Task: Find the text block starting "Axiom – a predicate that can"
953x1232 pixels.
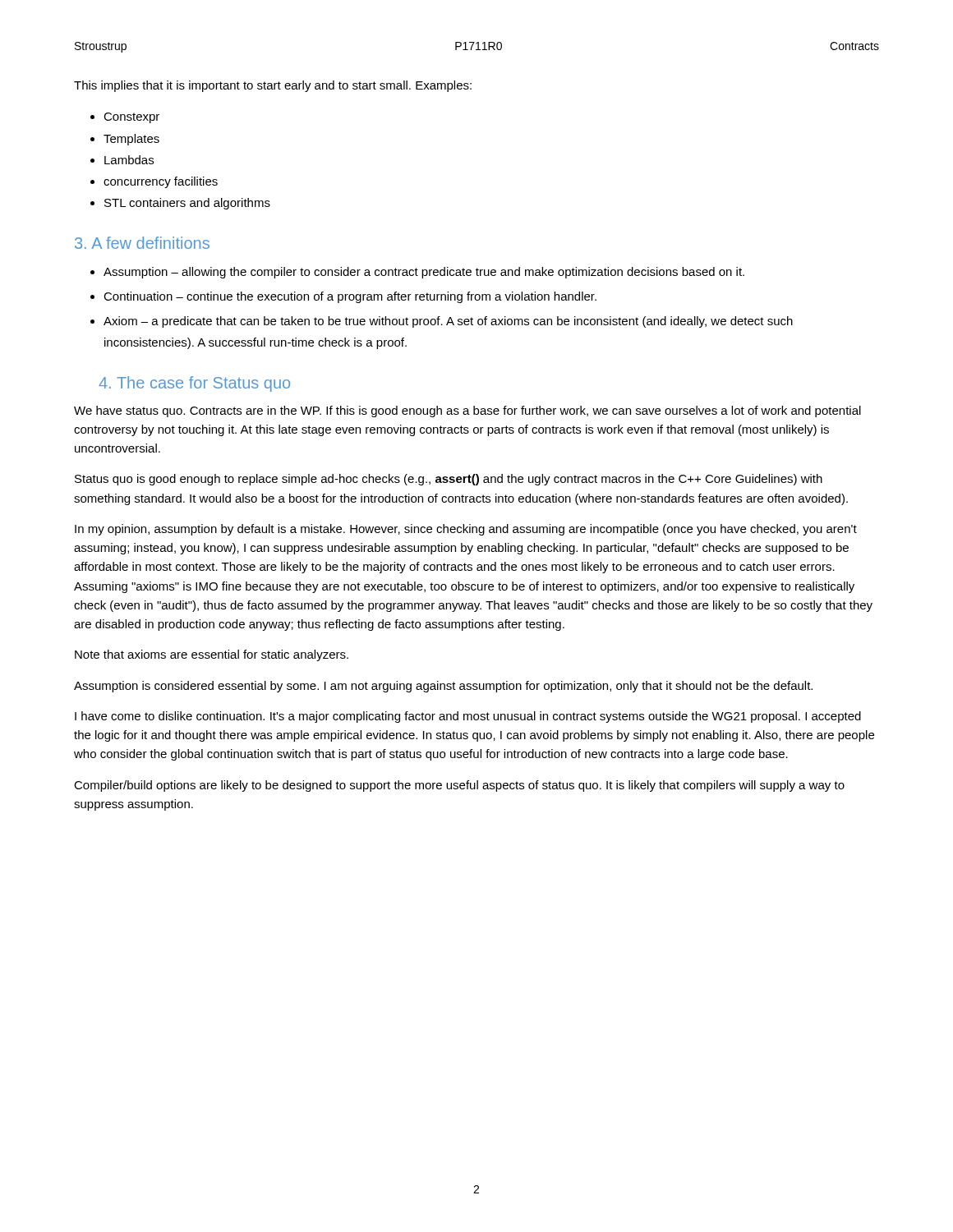Action: click(x=448, y=332)
